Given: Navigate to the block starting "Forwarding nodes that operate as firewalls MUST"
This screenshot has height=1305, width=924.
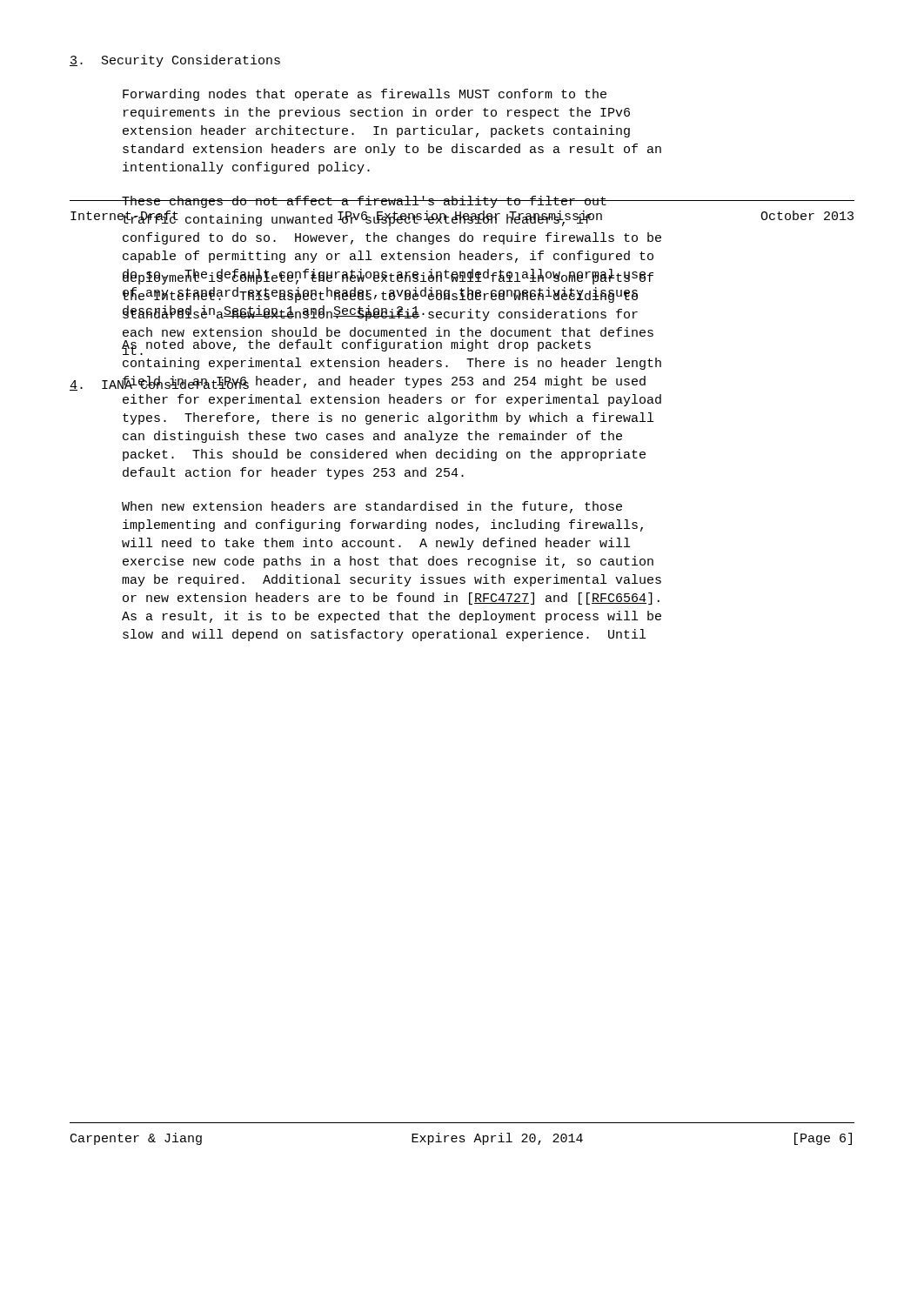Looking at the screenshot, I should [x=392, y=132].
